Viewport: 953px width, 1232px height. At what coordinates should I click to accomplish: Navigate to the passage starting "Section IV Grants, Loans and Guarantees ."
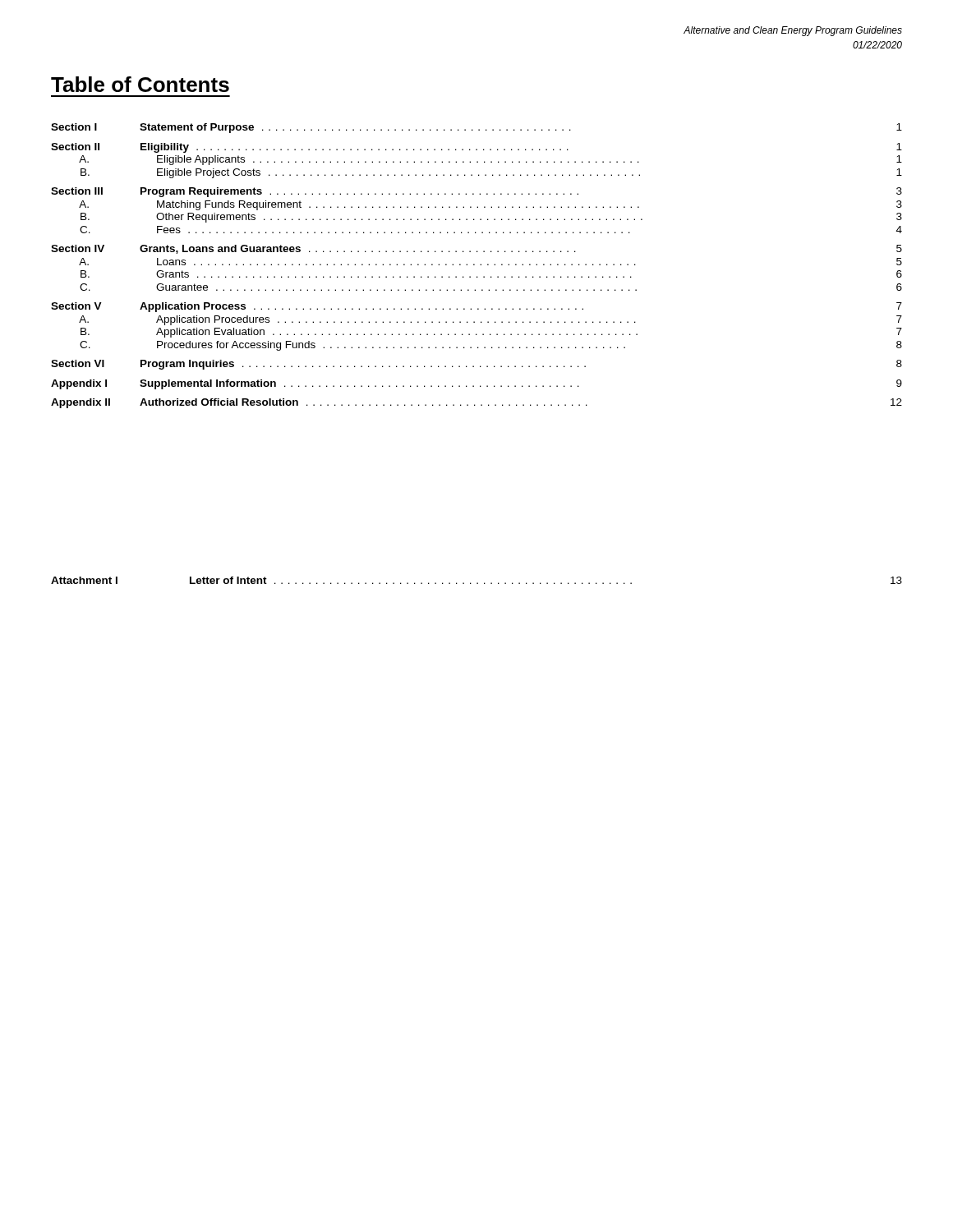click(x=476, y=249)
